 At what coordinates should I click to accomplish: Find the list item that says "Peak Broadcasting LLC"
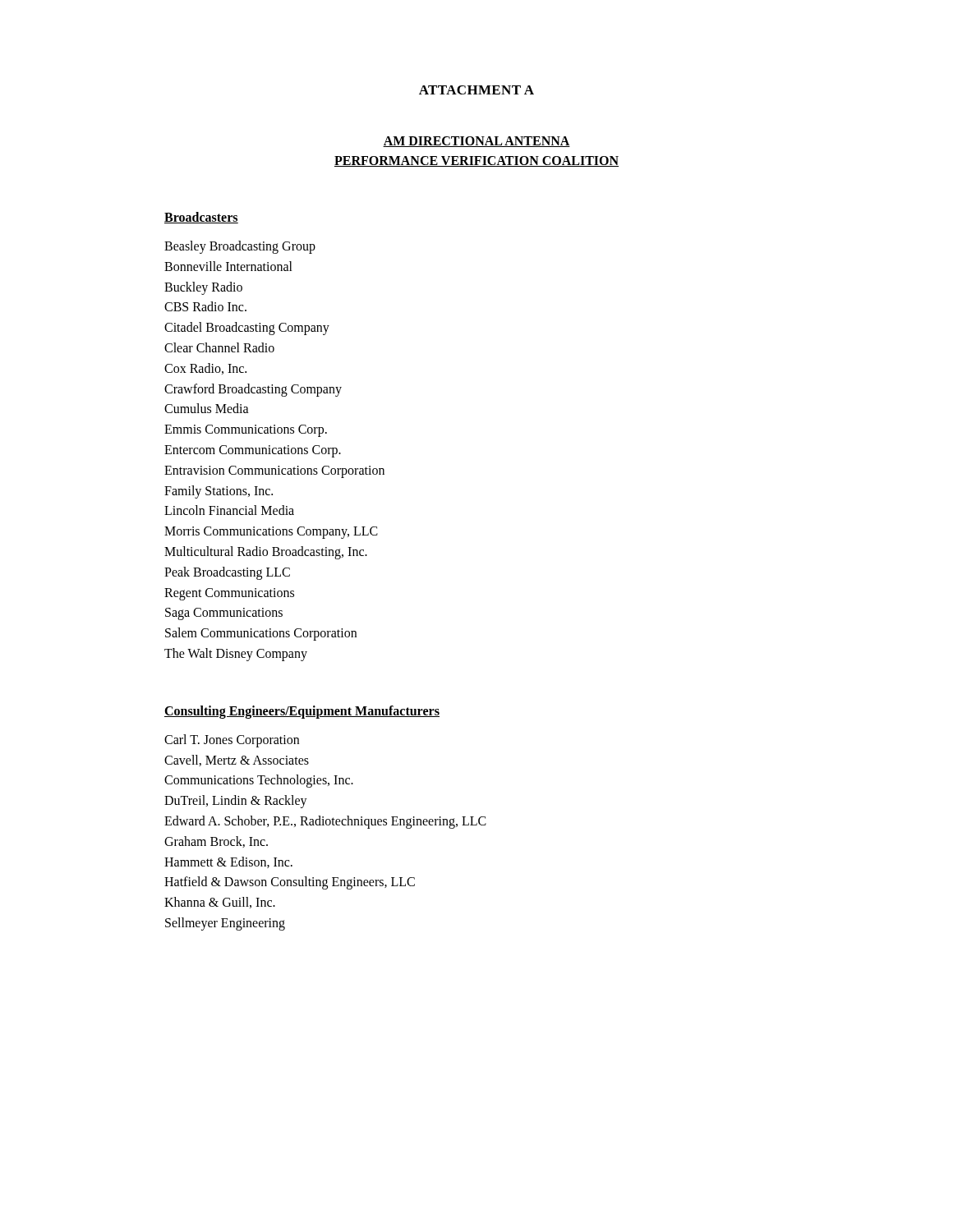click(x=227, y=572)
